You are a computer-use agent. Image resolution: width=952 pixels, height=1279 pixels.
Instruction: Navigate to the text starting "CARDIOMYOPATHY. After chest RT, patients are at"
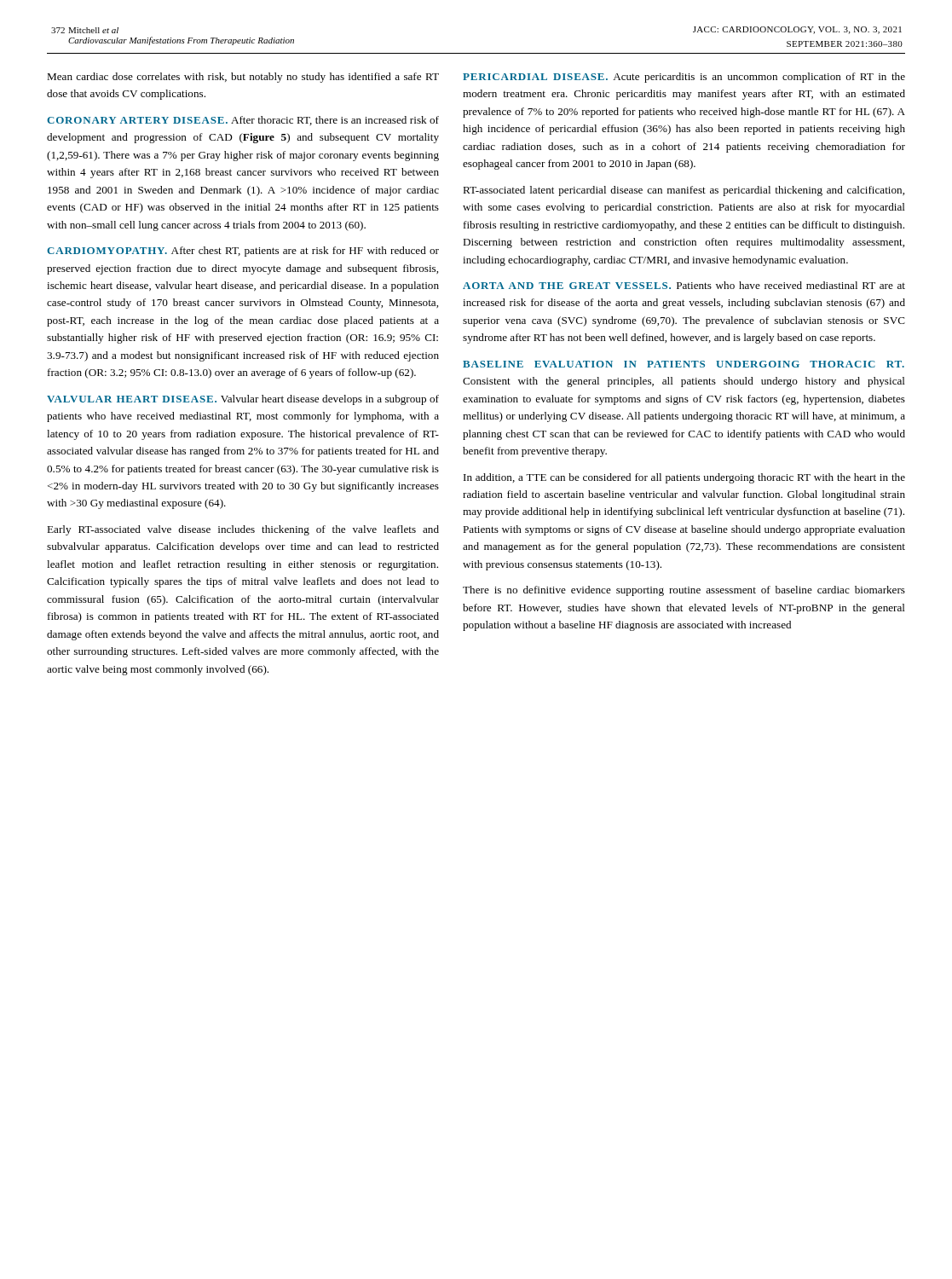(x=243, y=312)
